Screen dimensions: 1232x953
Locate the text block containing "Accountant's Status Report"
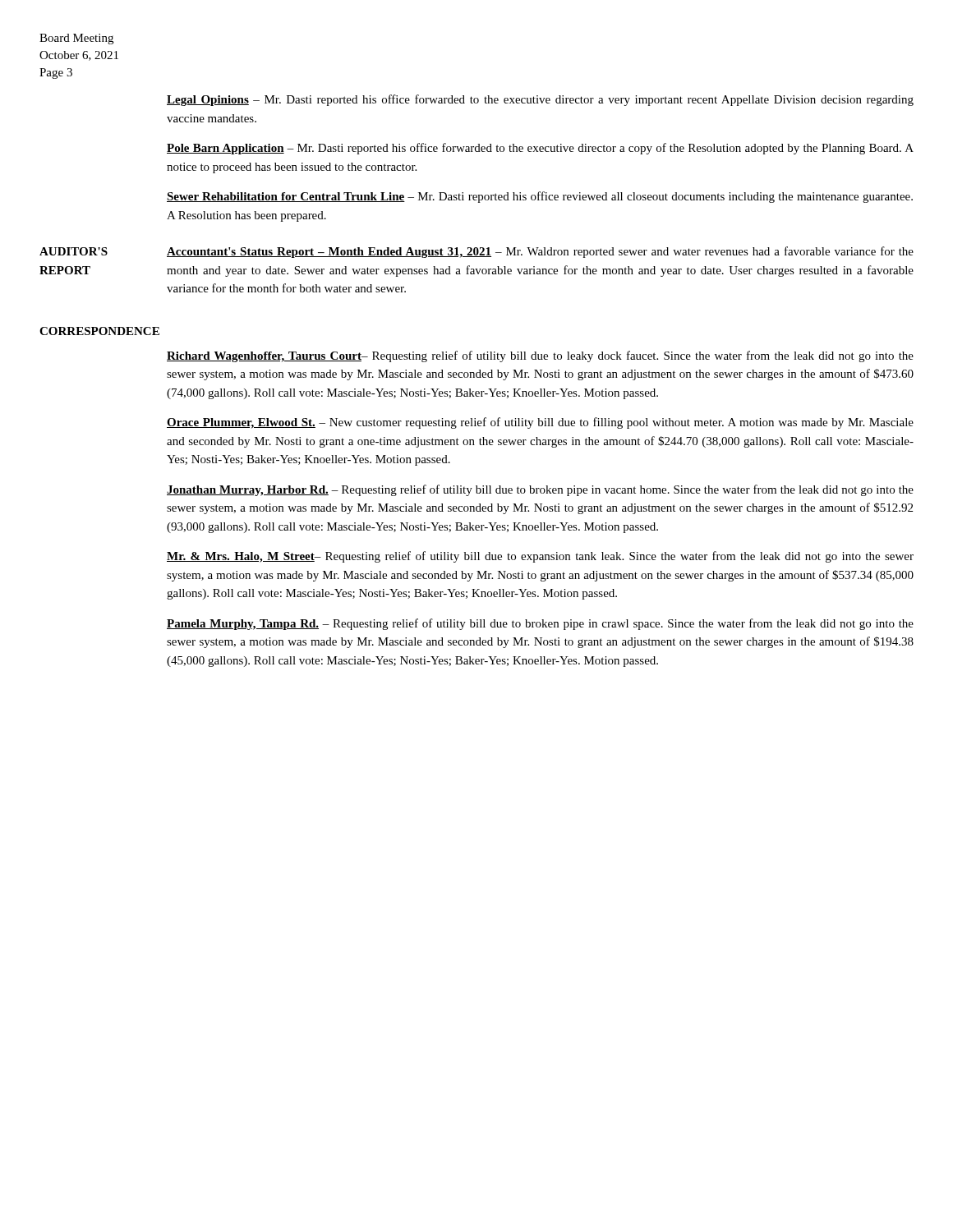click(x=540, y=270)
